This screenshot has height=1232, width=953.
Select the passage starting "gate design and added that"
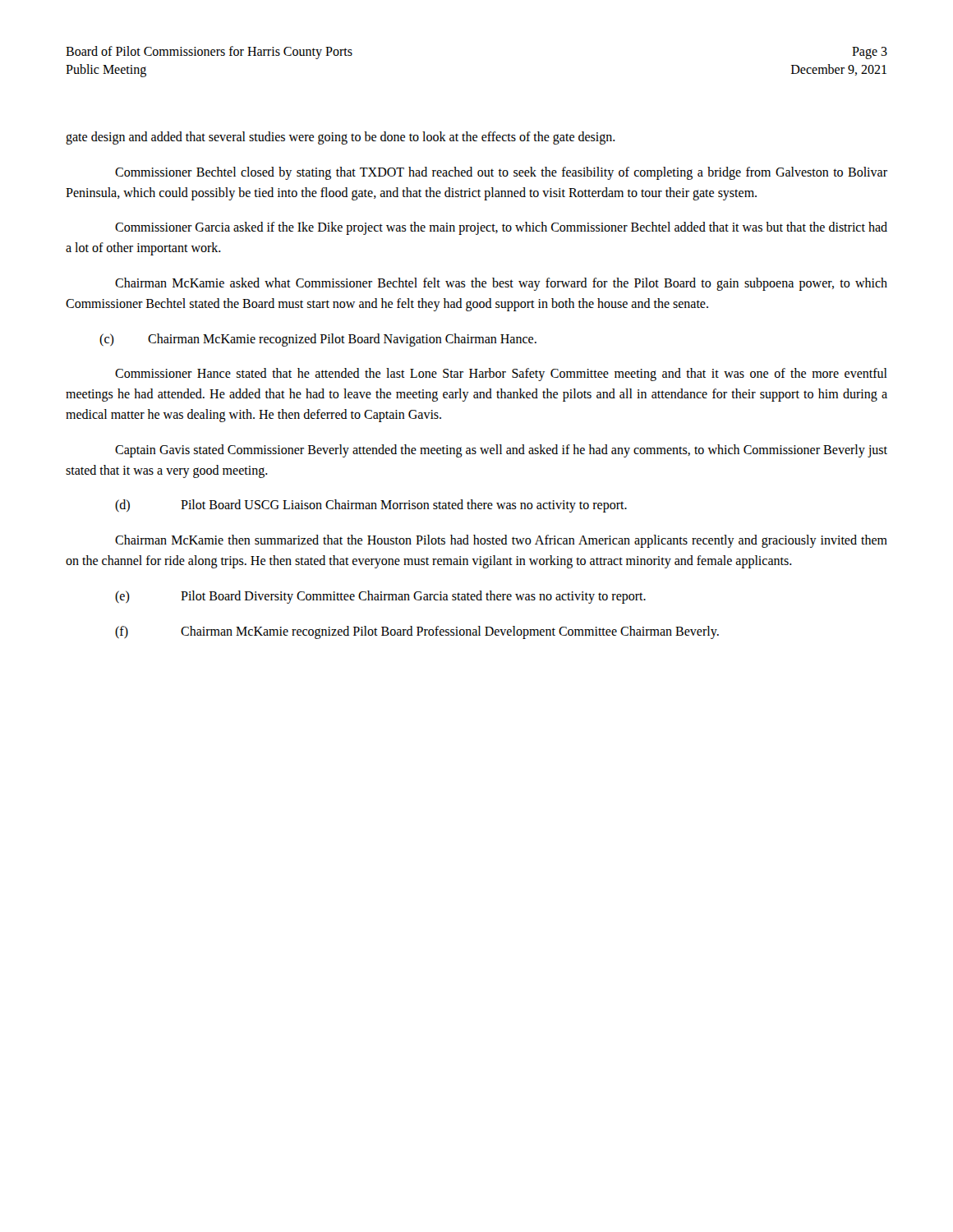click(x=341, y=137)
